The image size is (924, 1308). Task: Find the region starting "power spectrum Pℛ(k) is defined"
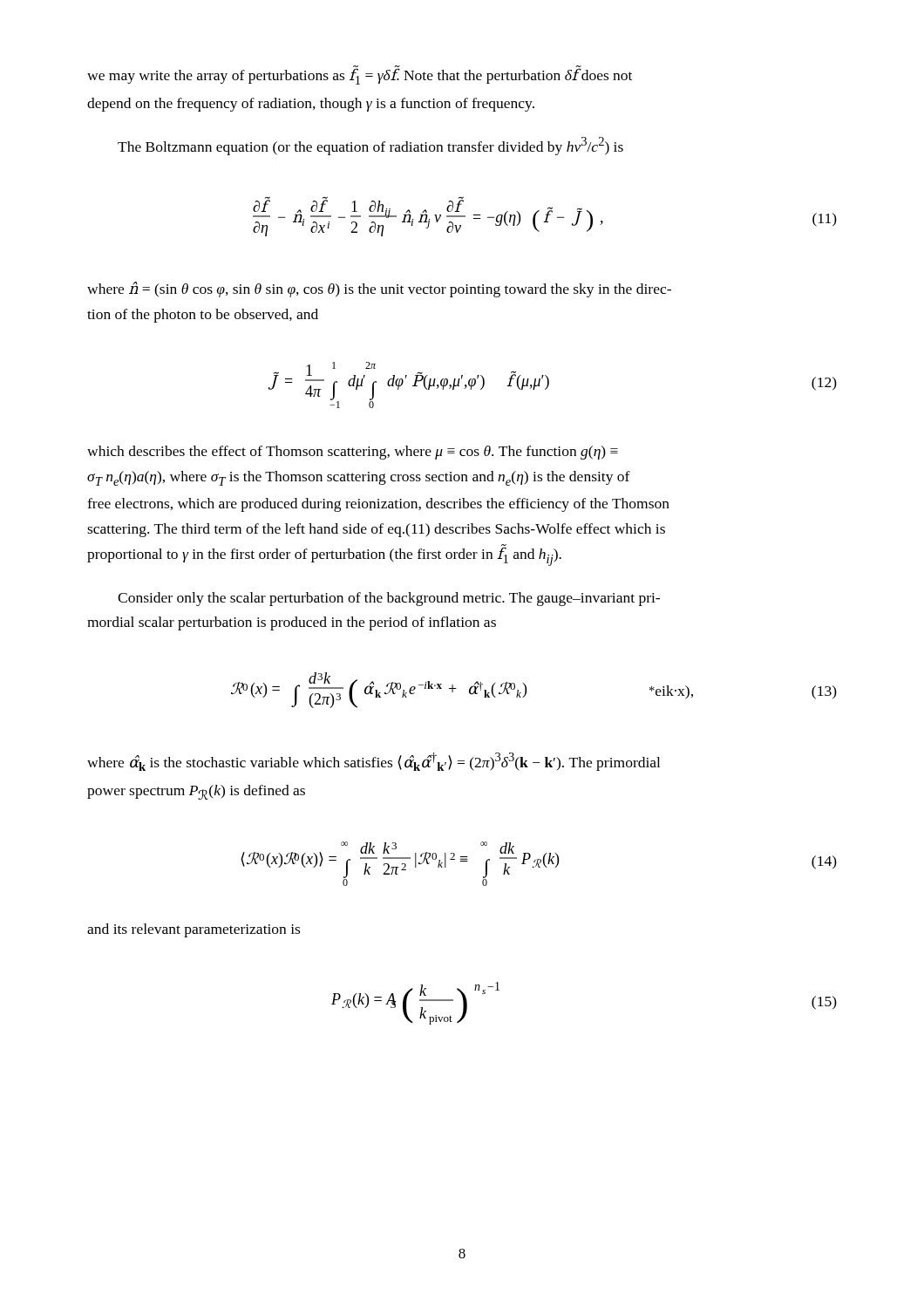coord(196,791)
